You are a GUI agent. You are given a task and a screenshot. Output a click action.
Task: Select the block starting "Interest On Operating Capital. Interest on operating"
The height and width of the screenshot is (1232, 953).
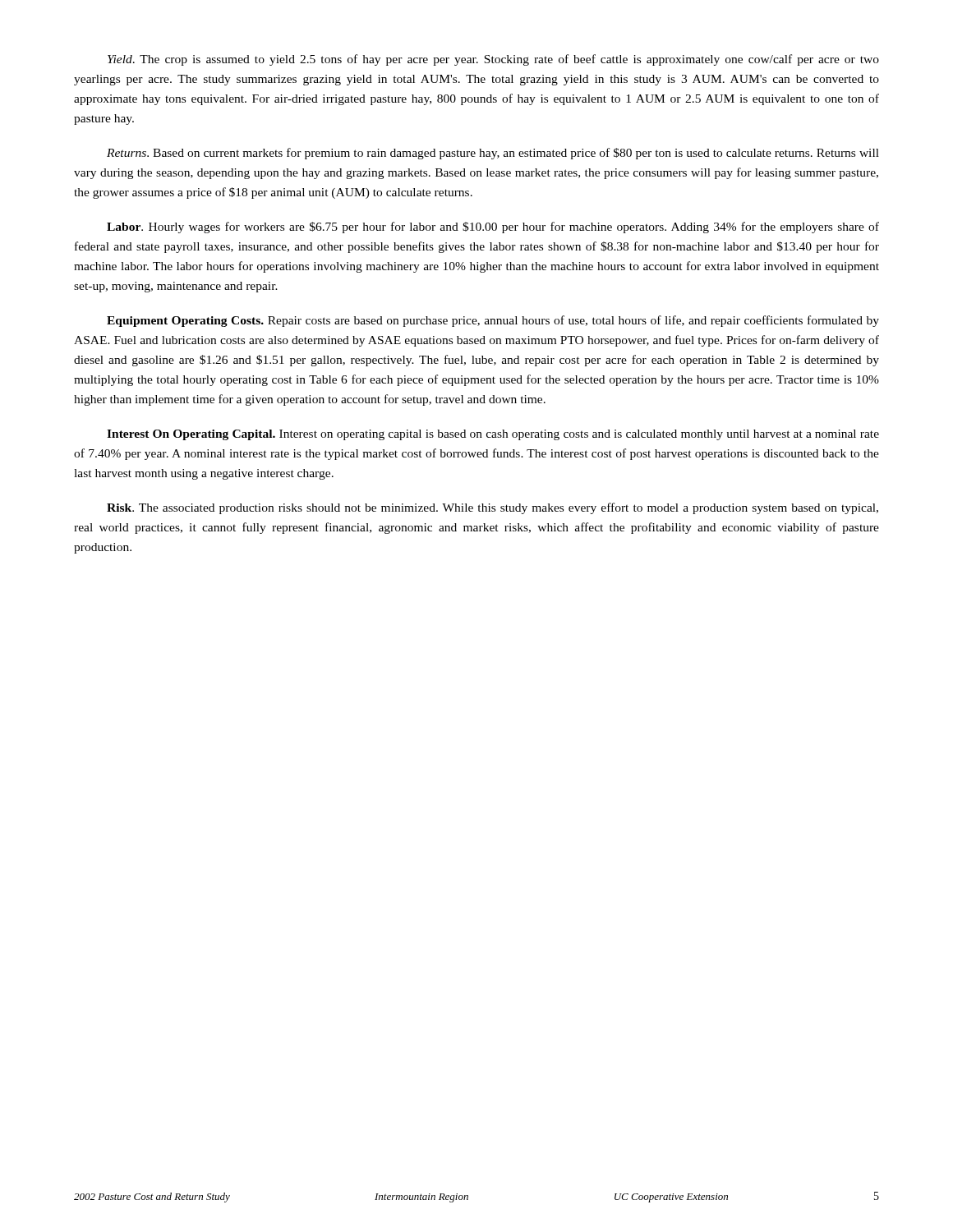click(476, 453)
